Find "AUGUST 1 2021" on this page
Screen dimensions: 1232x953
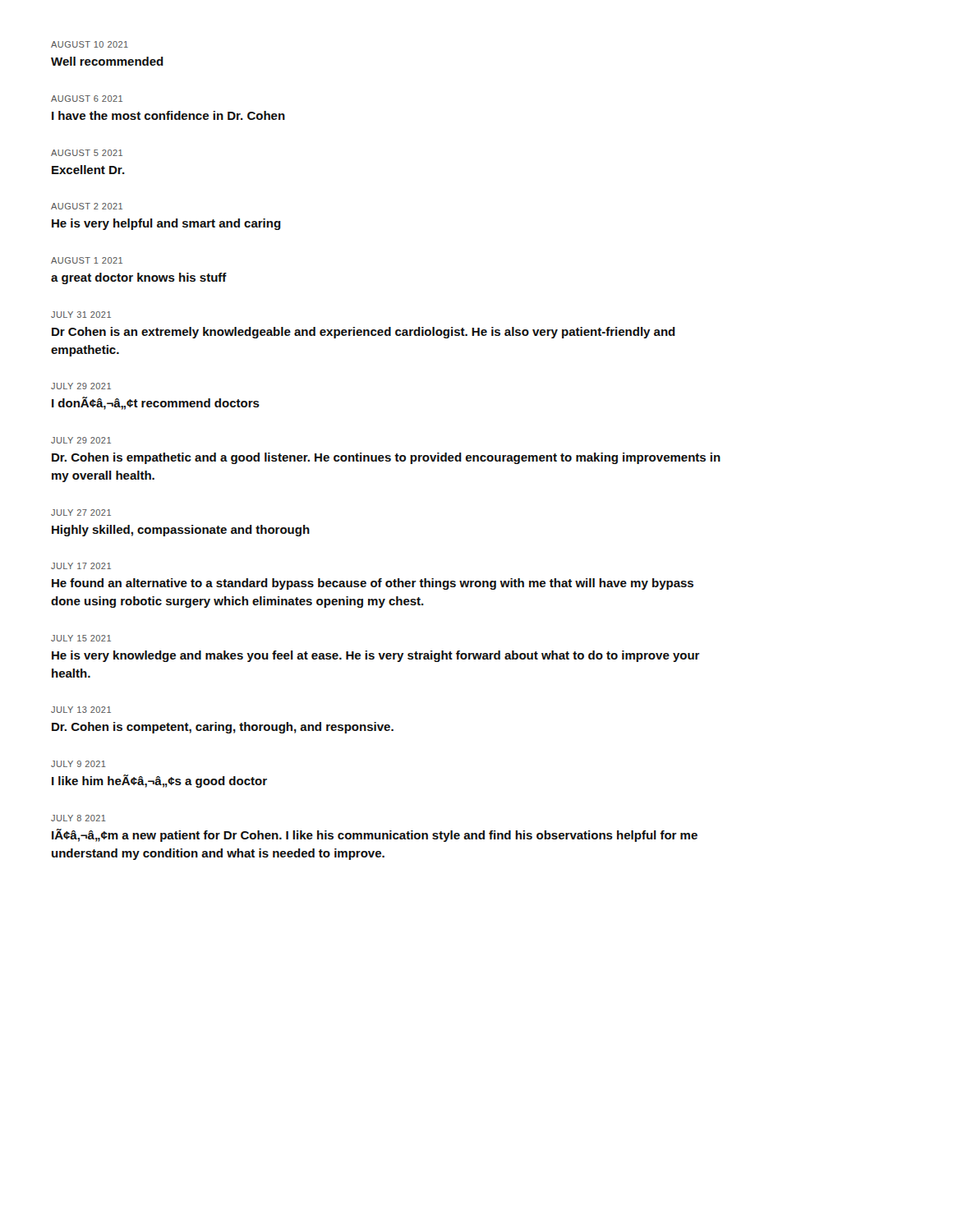pyautogui.click(x=87, y=260)
